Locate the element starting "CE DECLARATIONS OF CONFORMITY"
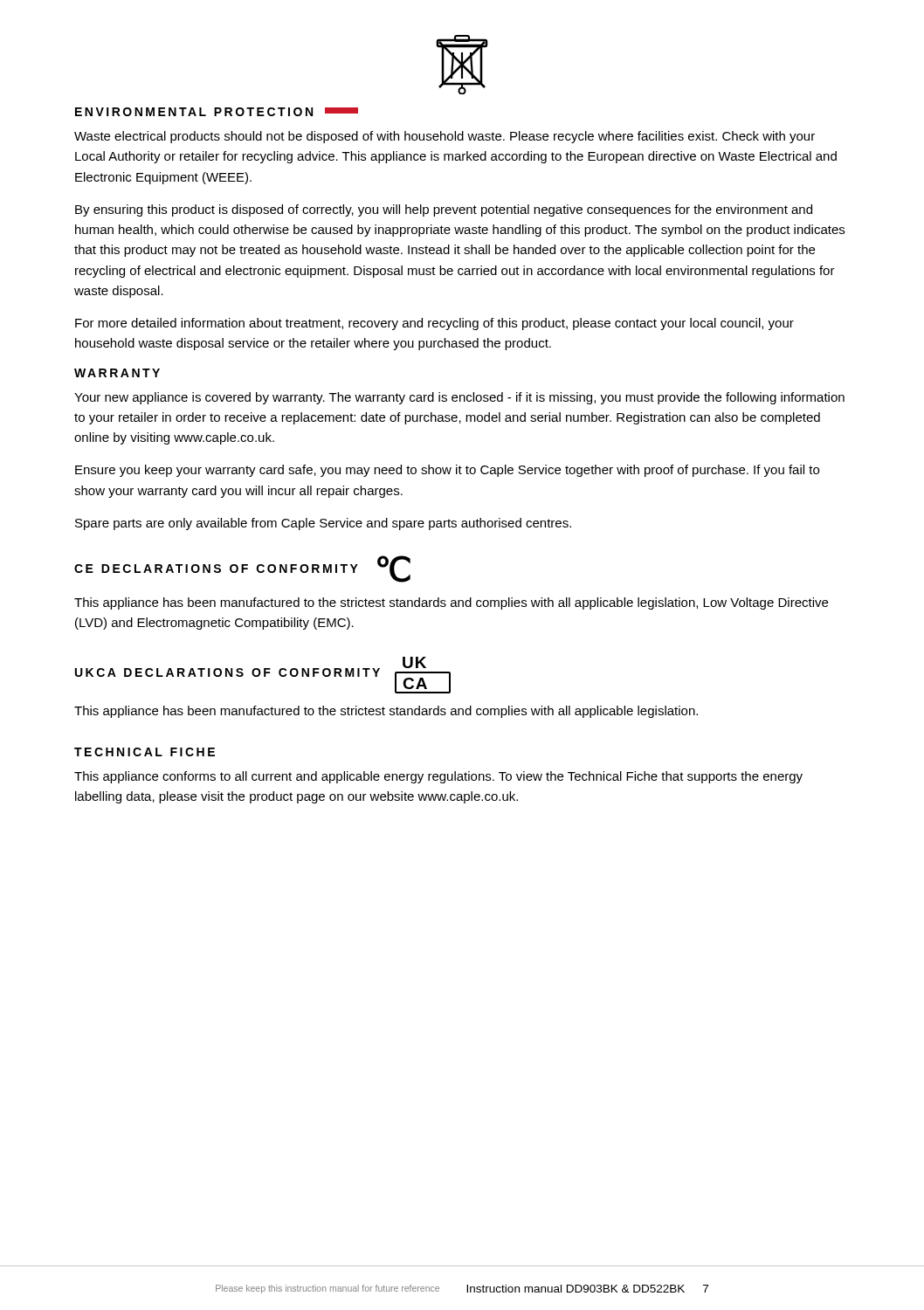Screen dimensions: 1310x924 coord(217,569)
